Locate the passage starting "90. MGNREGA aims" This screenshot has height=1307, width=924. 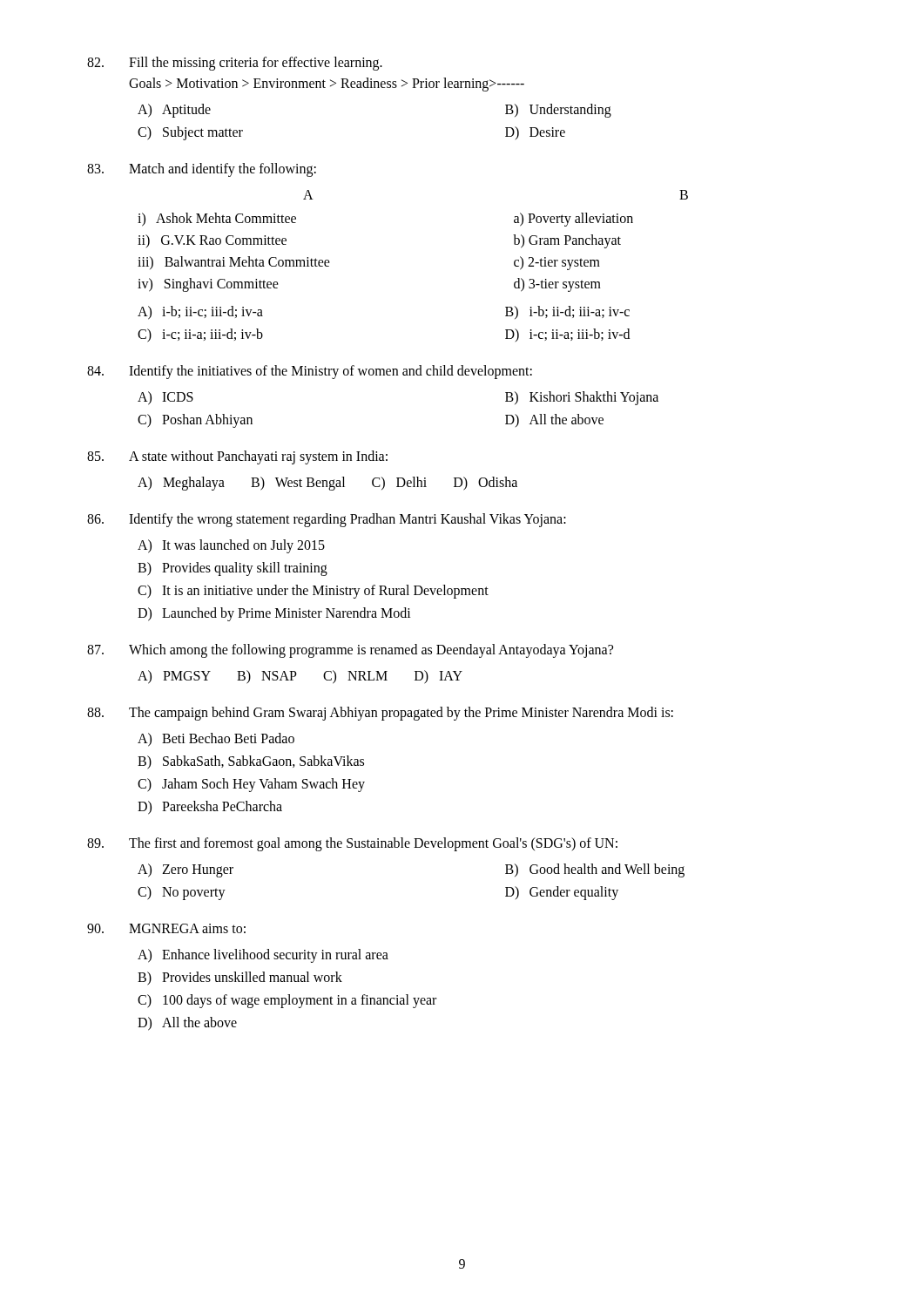tap(166, 928)
